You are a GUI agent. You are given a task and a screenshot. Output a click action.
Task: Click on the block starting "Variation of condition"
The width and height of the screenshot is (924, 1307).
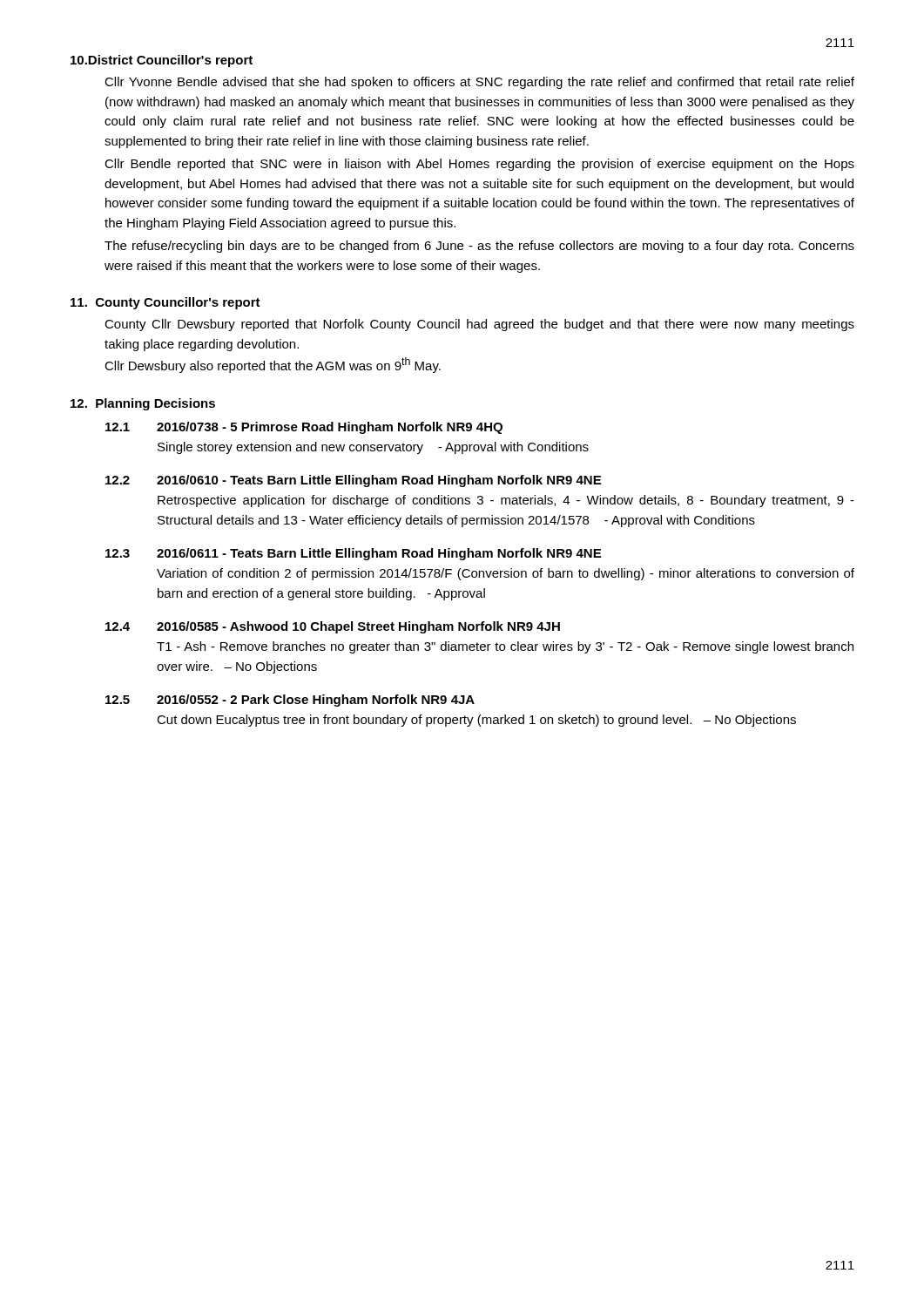coord(506,583)
